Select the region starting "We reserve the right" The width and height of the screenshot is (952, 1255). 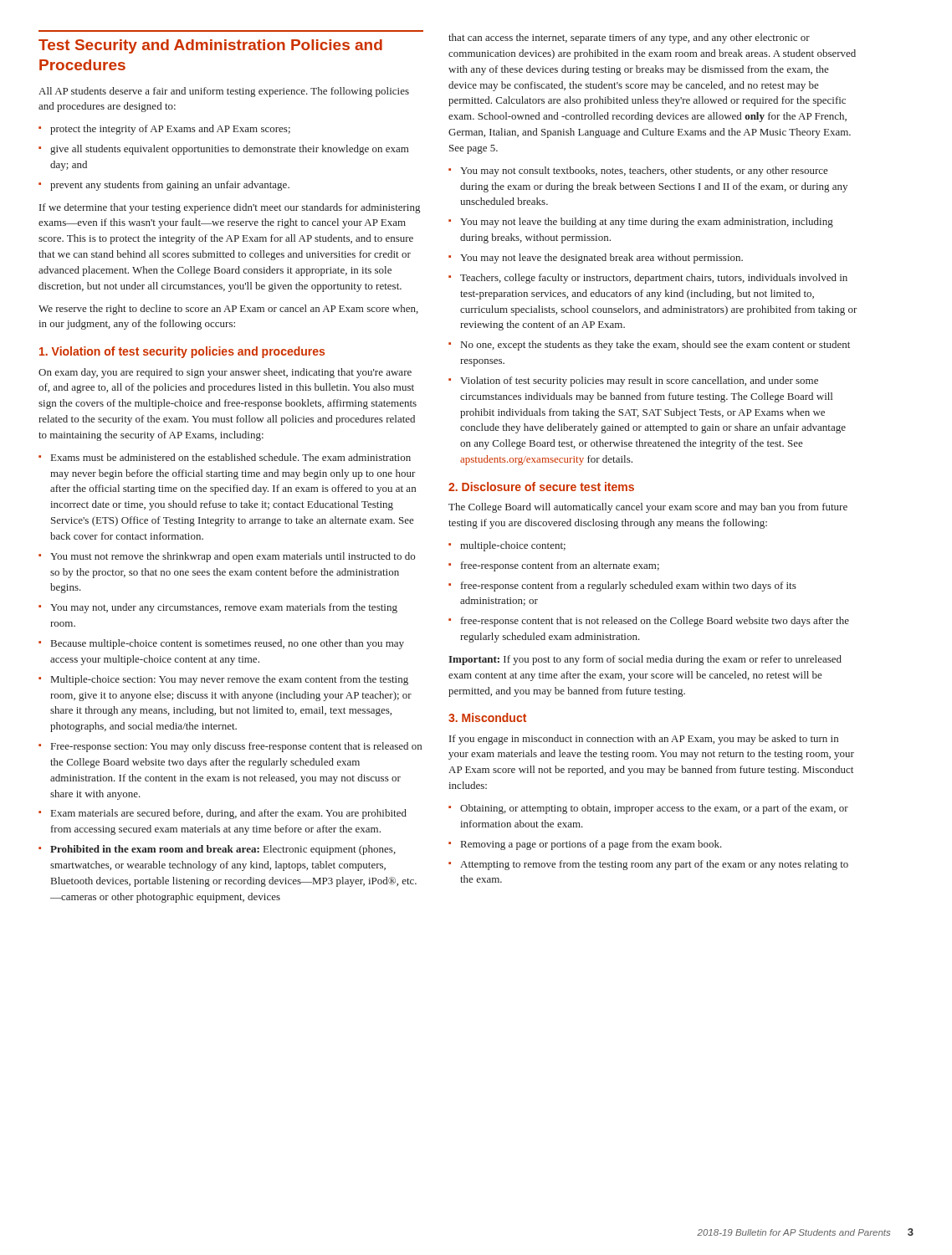tap(231, 317)
